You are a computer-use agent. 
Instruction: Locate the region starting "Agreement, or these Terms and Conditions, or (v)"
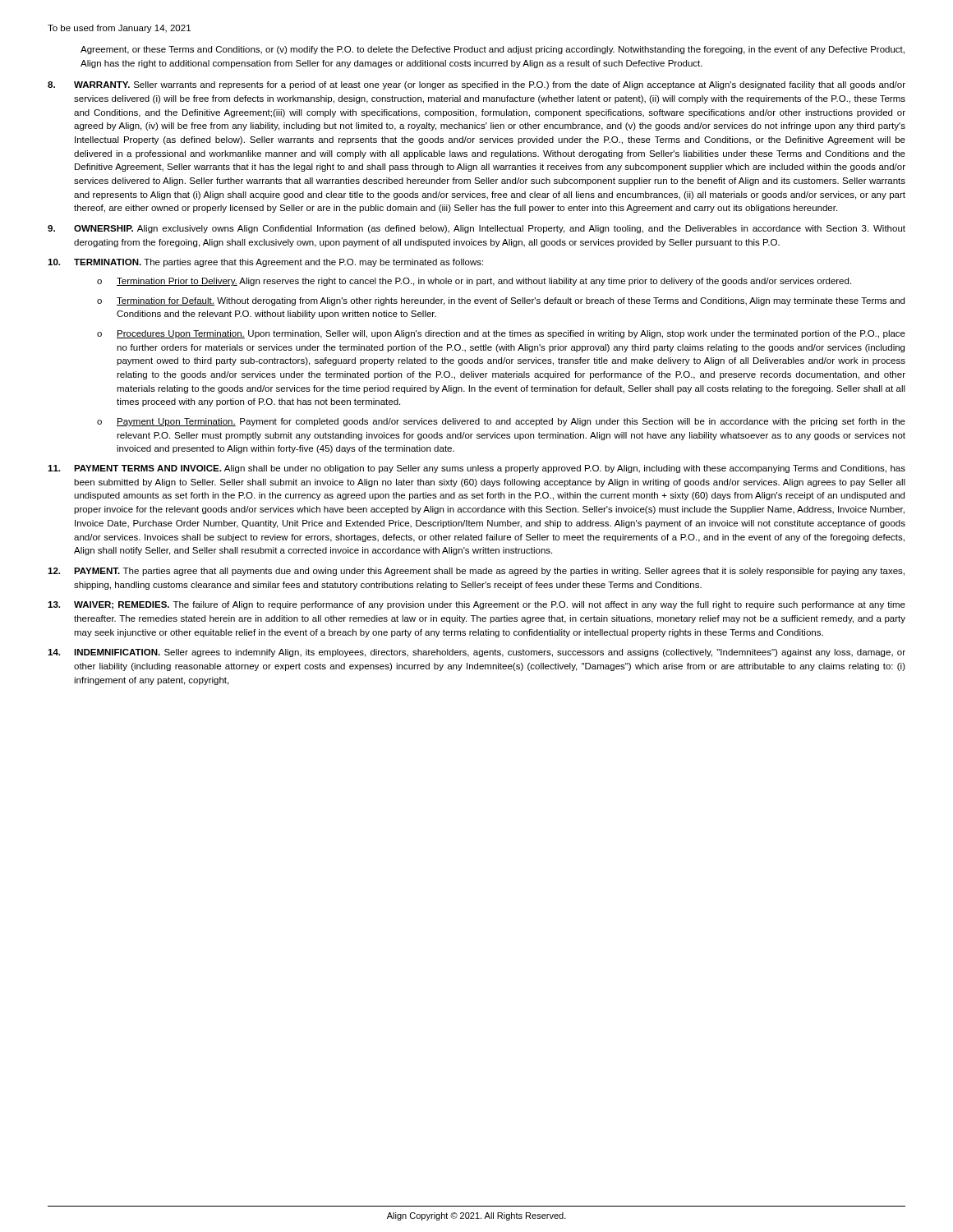point(493,56)
